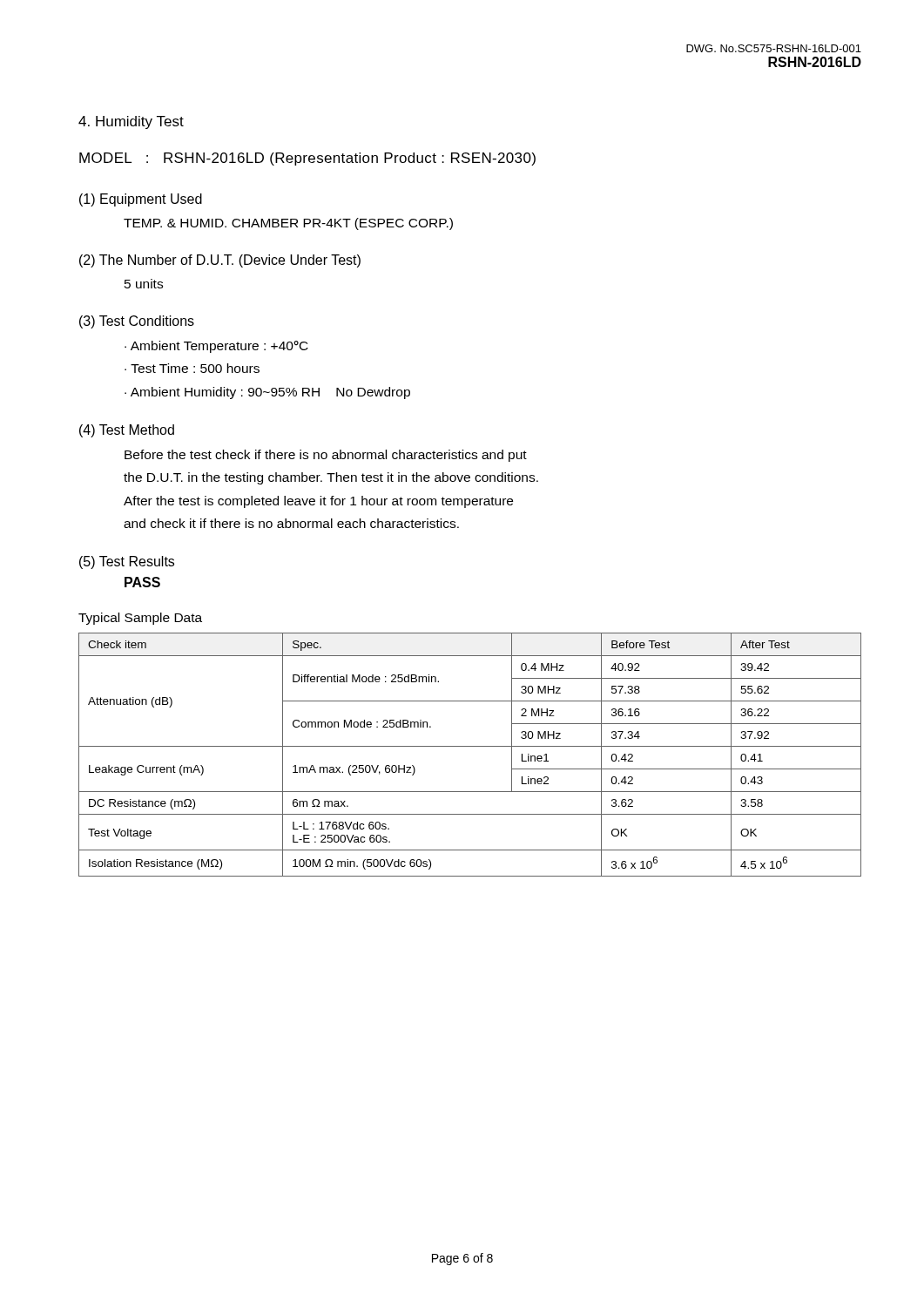Locate the text starting "Typical Sample Data"

point(140,618)
